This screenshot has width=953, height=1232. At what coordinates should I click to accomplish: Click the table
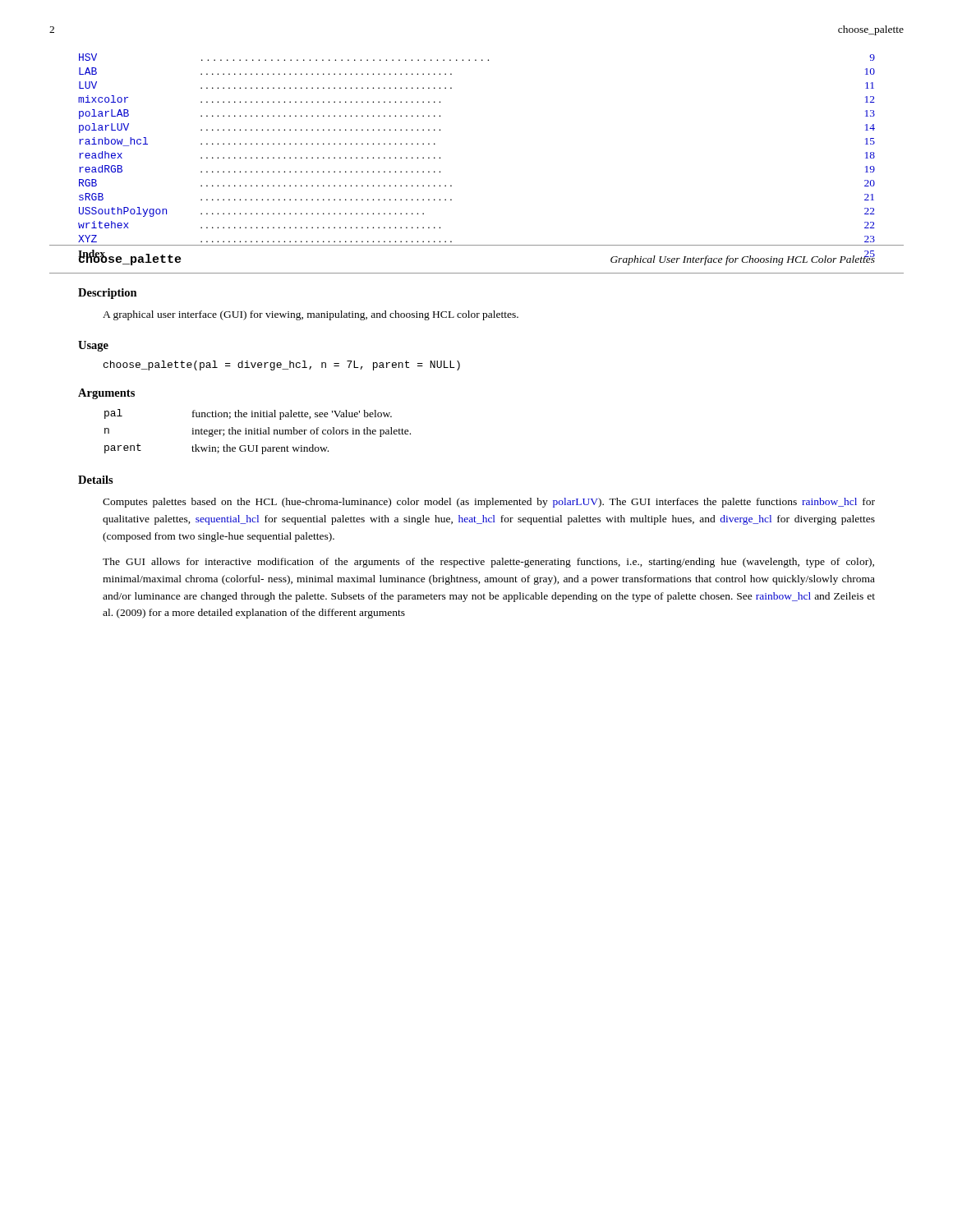pyautogui.click(x=489, y=432)
